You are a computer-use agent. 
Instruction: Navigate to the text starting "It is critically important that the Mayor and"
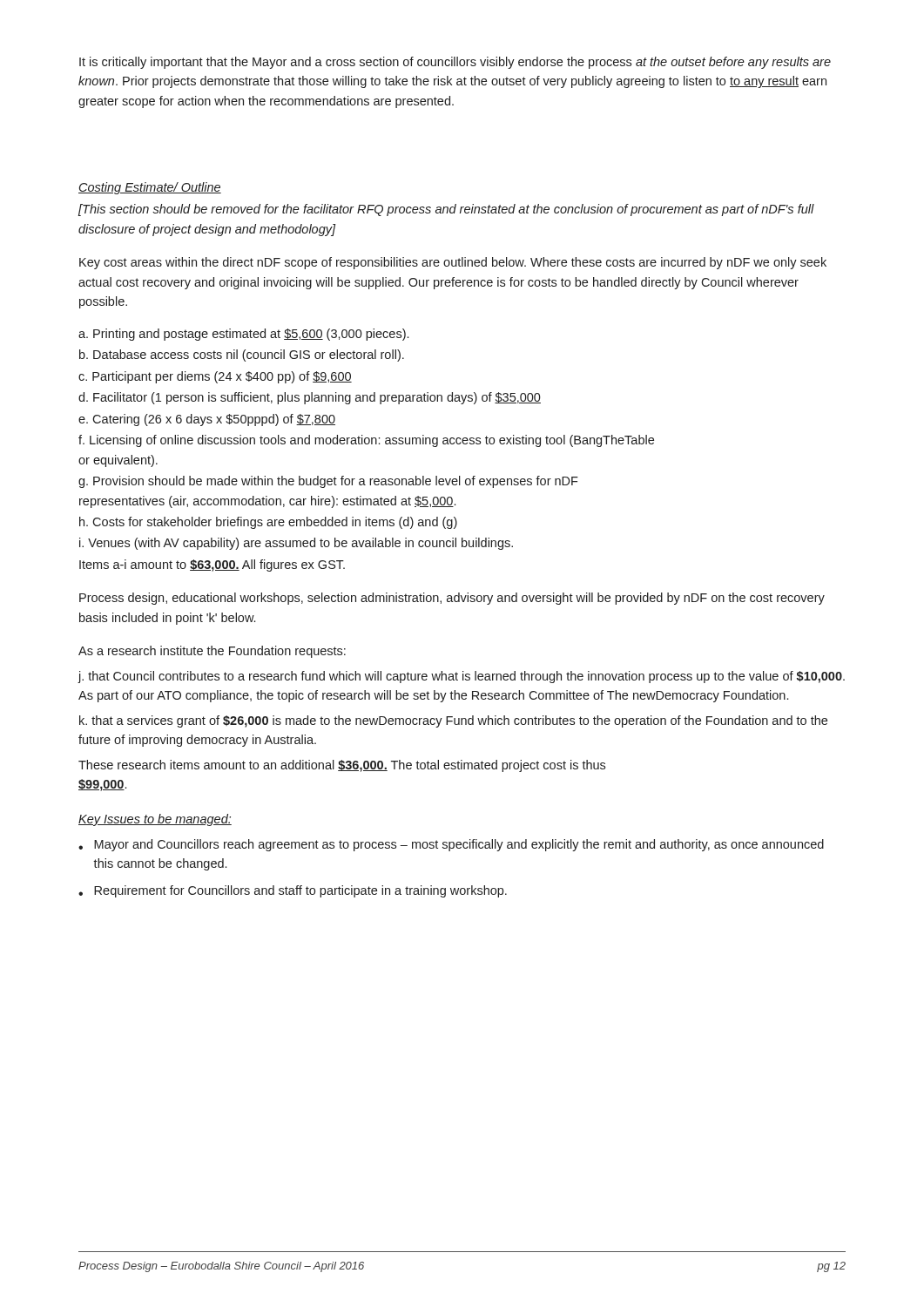[455, 81]
